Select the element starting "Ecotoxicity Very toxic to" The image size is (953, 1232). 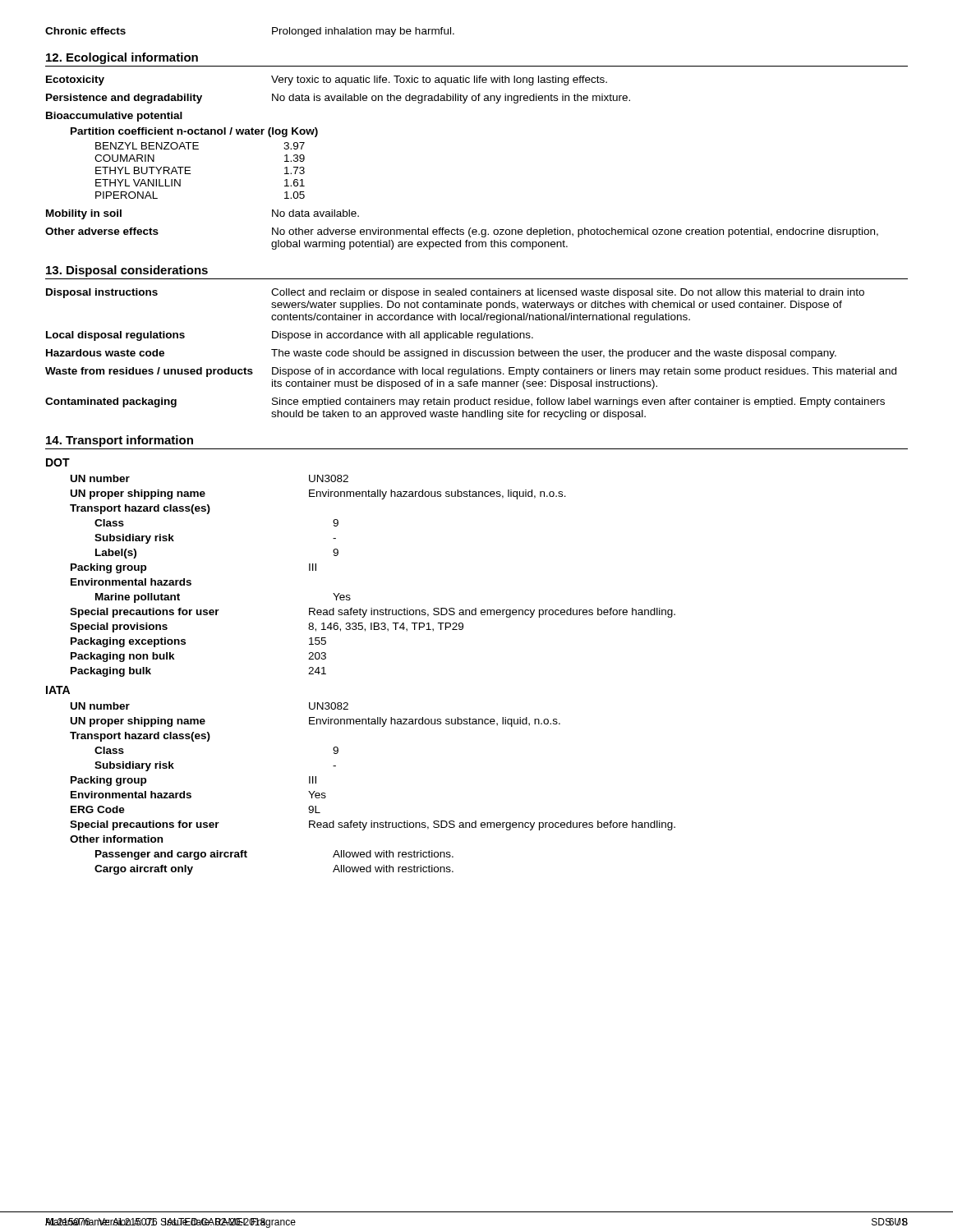tap(476, 79)
